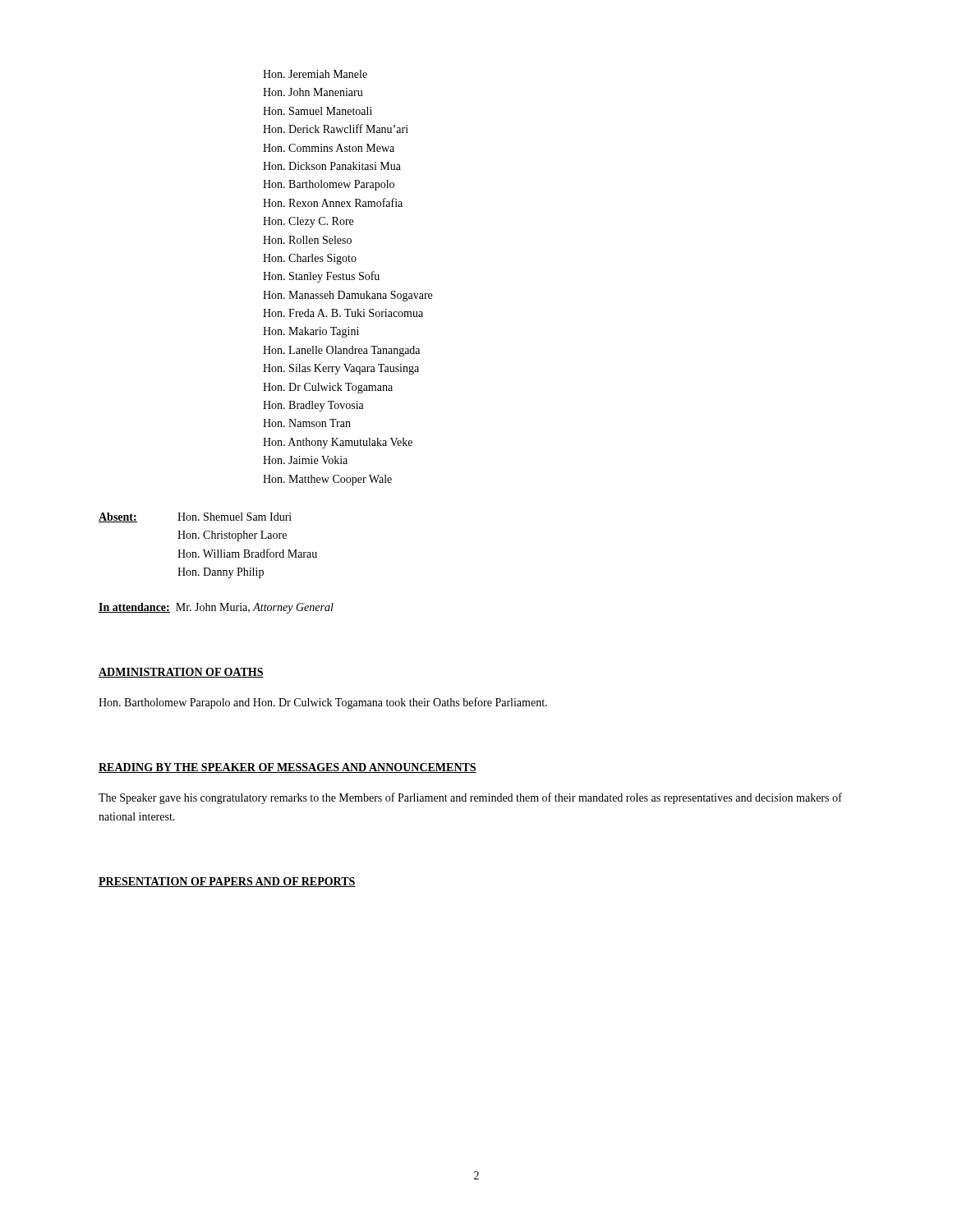Select the element starting "Hon. Jeremiah Manele"
The image size is (953, 1232).
point(315,74)
